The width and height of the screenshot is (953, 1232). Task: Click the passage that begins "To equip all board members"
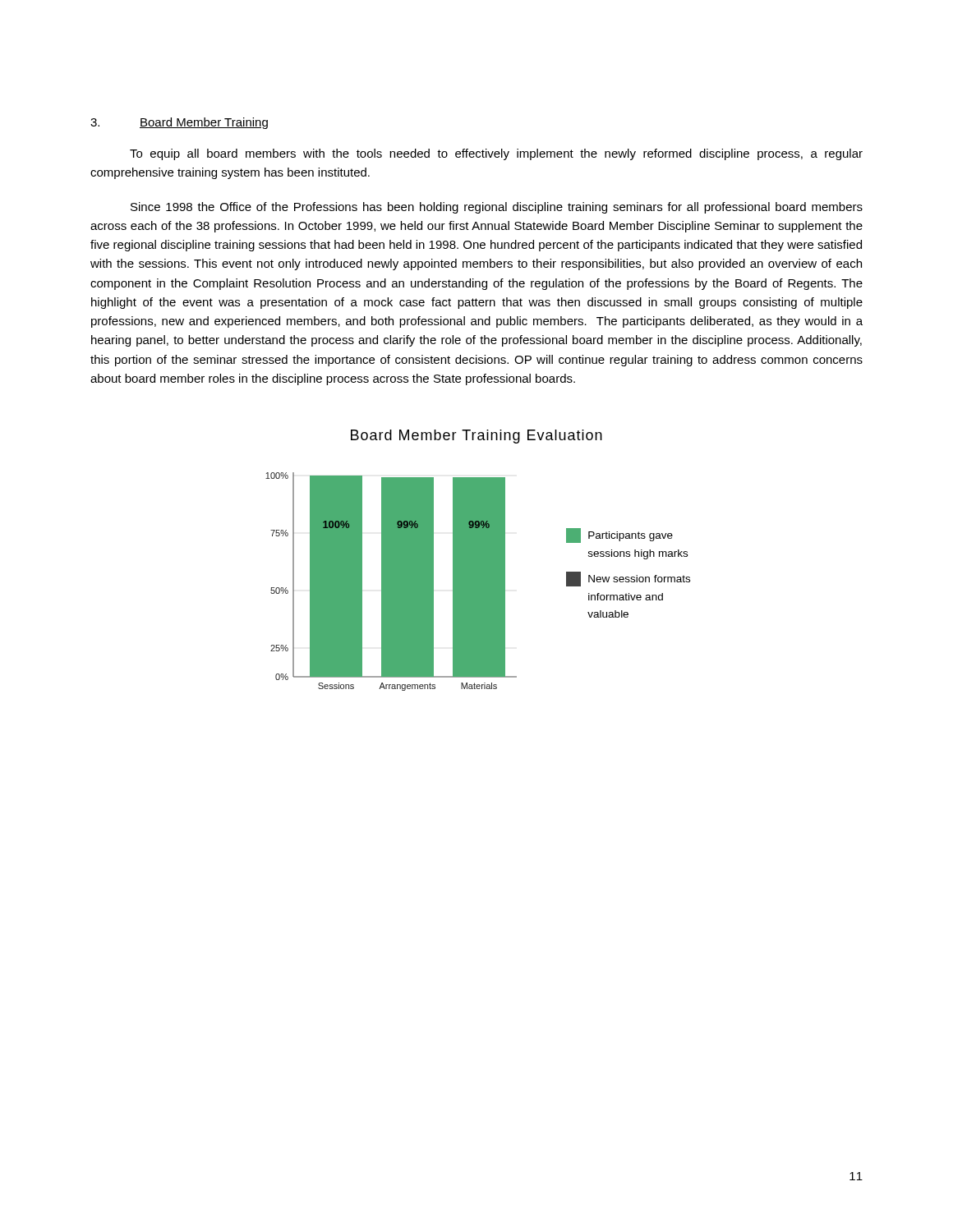(x=476, y=163)
